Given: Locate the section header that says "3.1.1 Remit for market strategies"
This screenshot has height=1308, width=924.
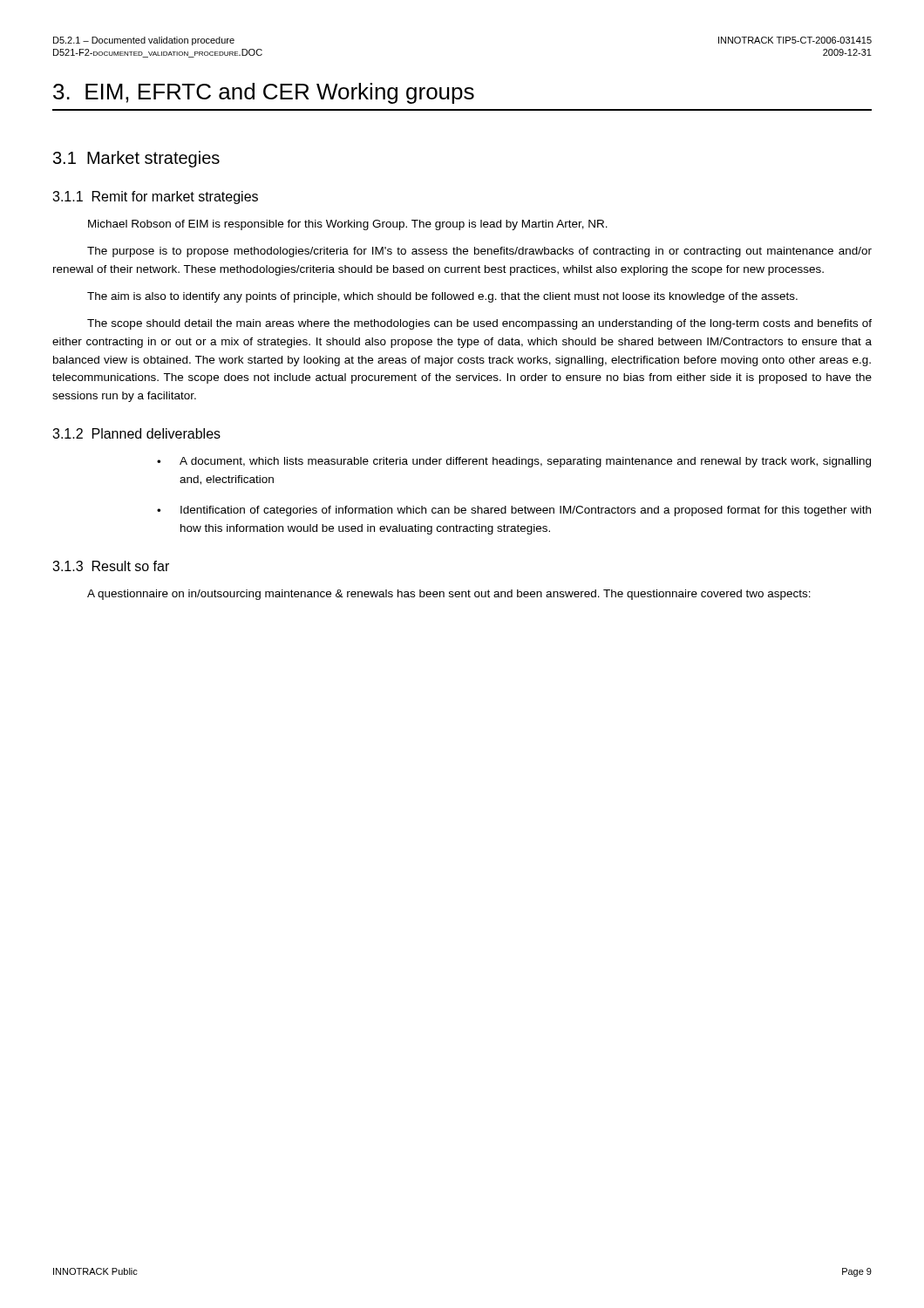Looking at the screenshot, I should point(155,198).
